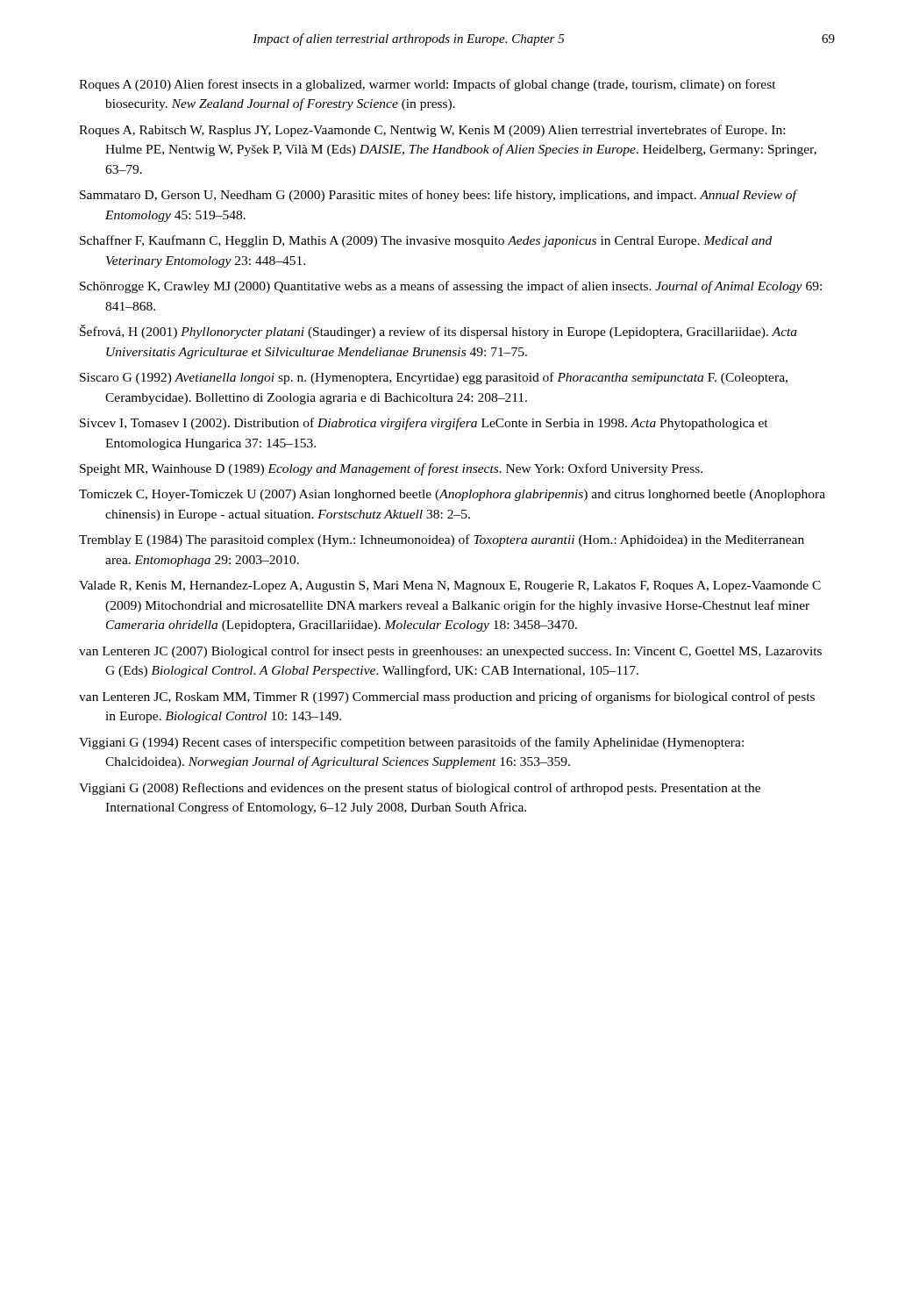905x1316 pixels.
Task: Click the passage that begins "Schaffner F, Kaufmann C, Hegglin"
Action: (425, 250)
